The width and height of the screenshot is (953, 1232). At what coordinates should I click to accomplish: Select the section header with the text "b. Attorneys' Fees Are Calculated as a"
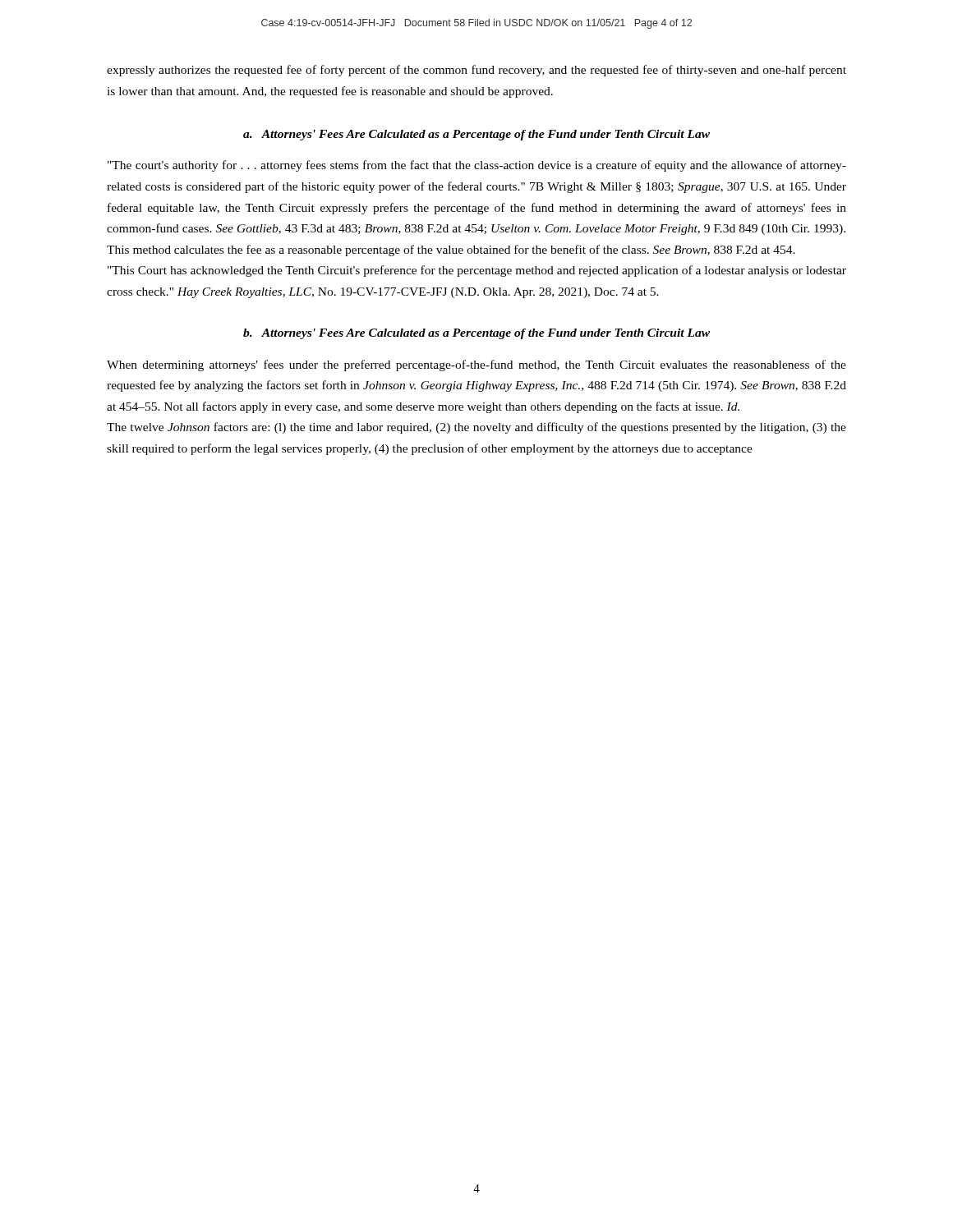coord(476,332)
